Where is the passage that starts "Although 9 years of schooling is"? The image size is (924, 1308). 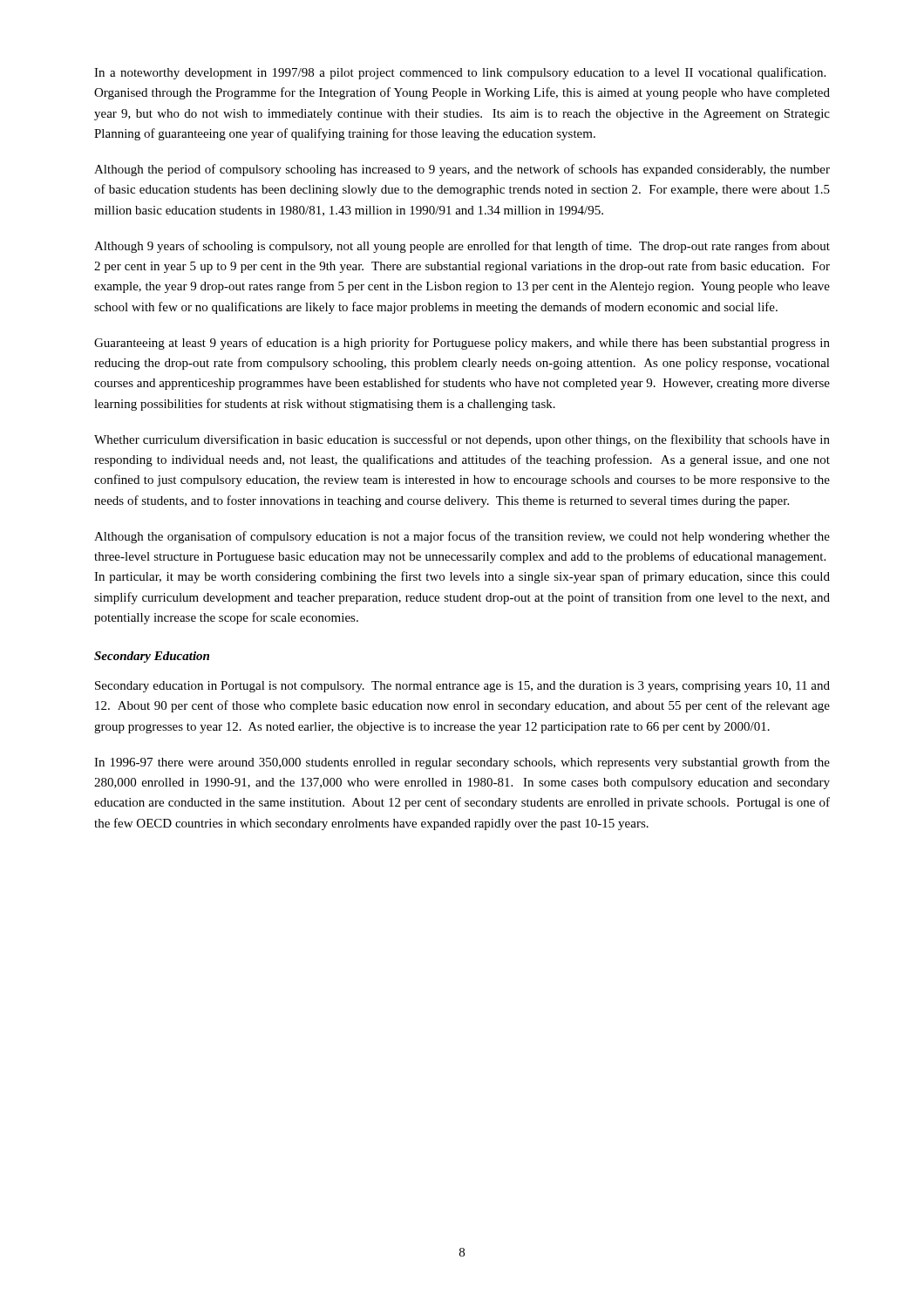[x=462, y=276]
